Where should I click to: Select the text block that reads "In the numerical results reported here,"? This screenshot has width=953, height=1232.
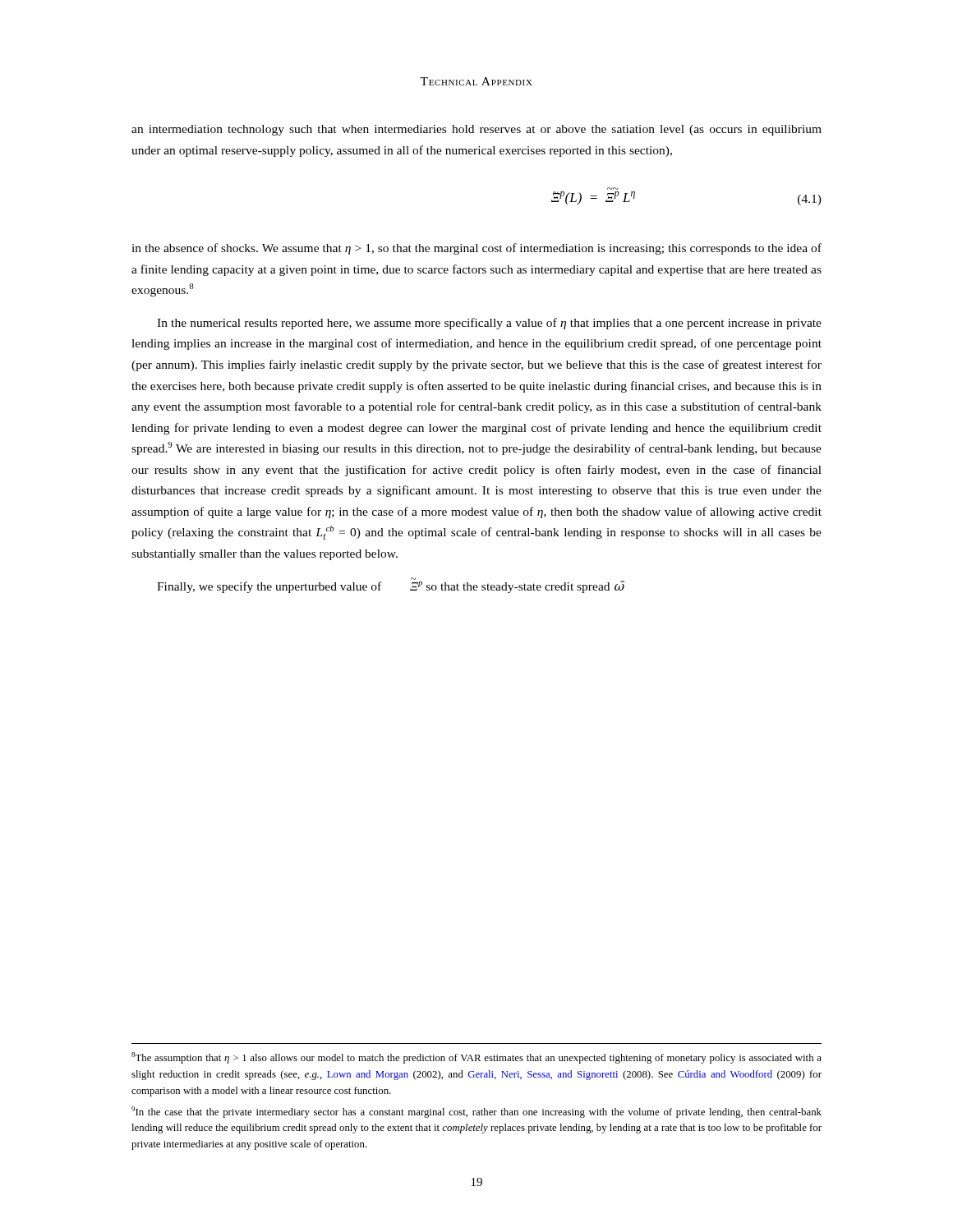click(x=476, y=438)
